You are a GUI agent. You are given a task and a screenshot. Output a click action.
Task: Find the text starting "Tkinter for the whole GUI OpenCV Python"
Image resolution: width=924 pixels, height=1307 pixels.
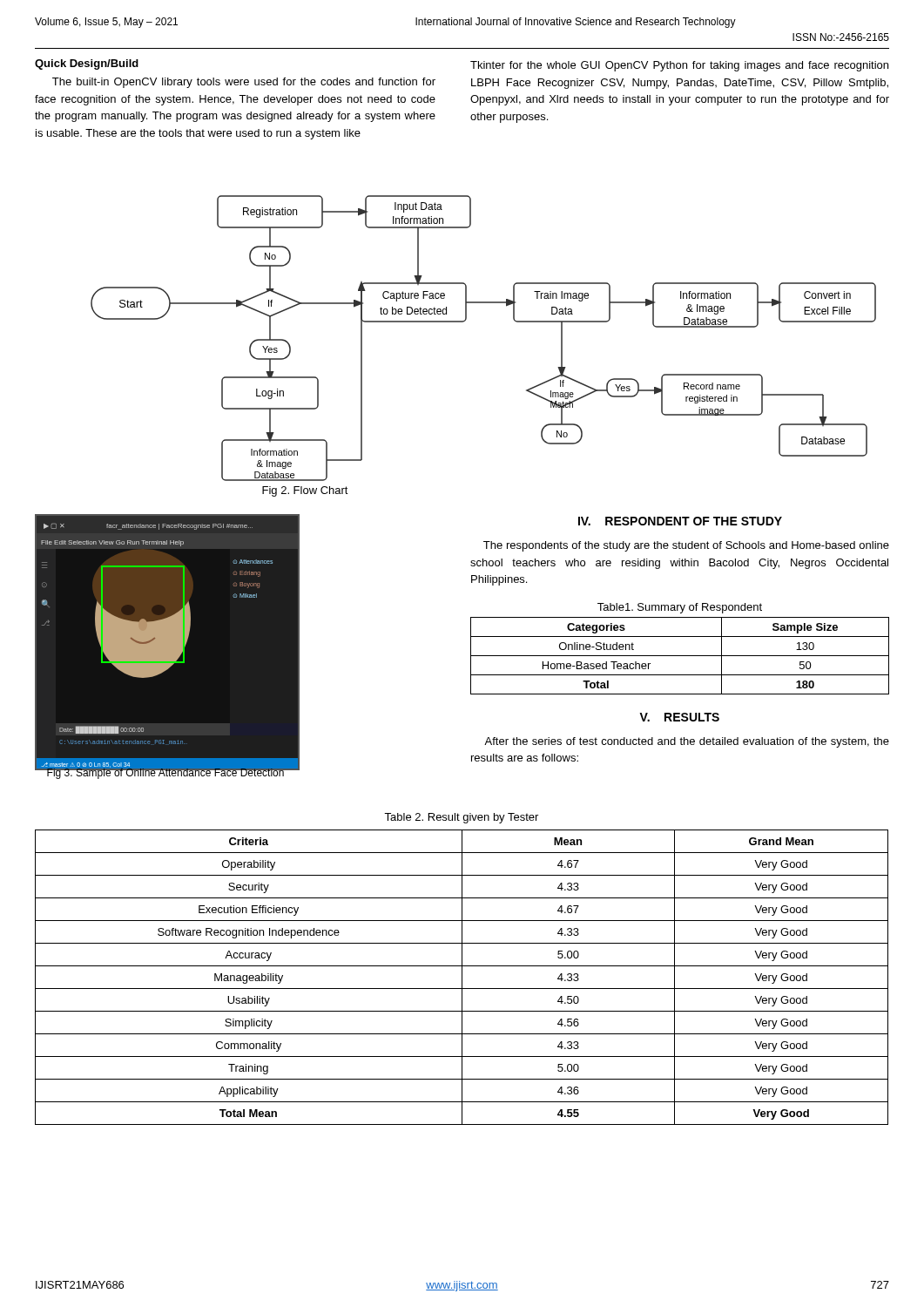pos(680,90)
